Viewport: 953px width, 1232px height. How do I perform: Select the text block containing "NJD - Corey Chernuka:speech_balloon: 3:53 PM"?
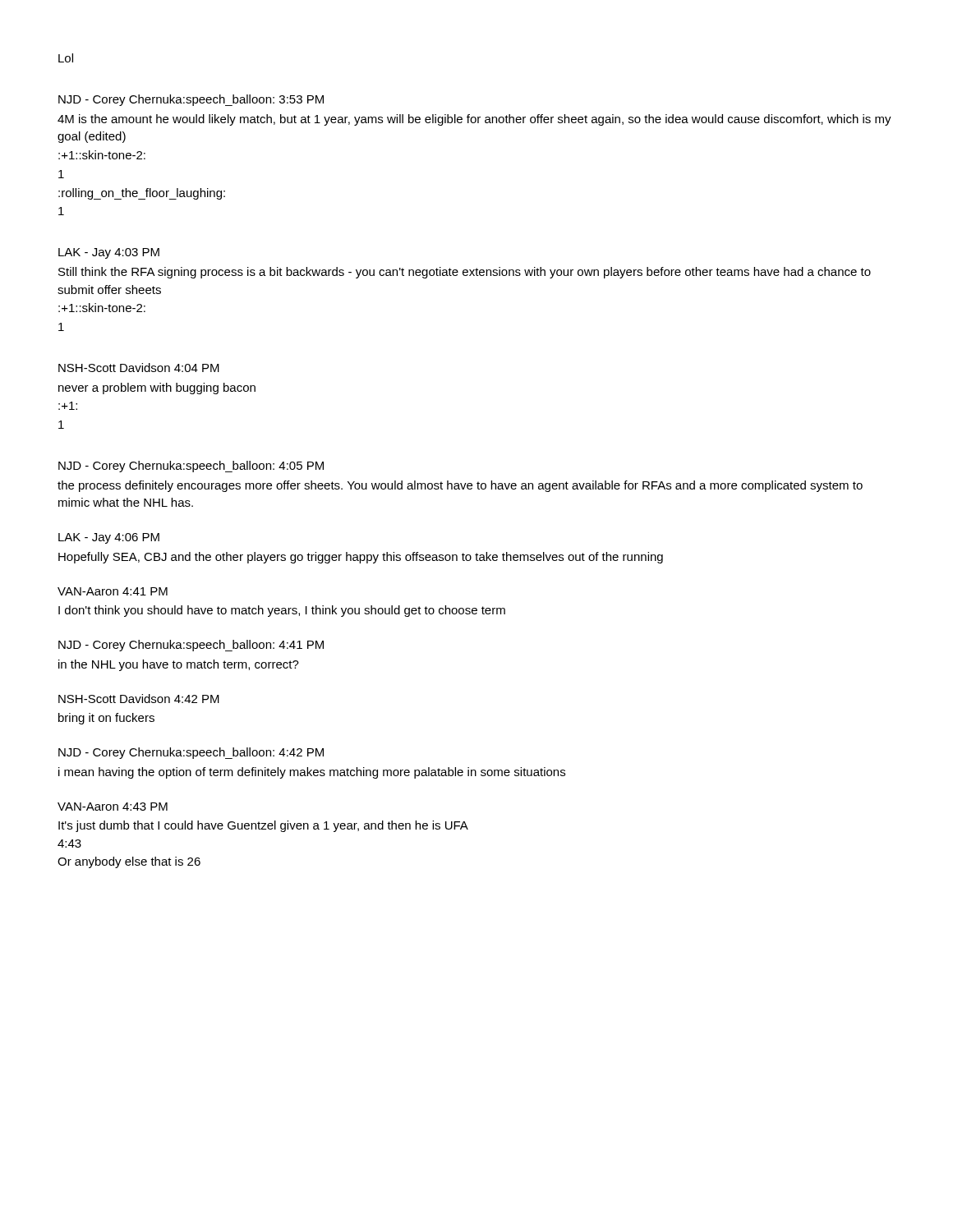point(191,100)
